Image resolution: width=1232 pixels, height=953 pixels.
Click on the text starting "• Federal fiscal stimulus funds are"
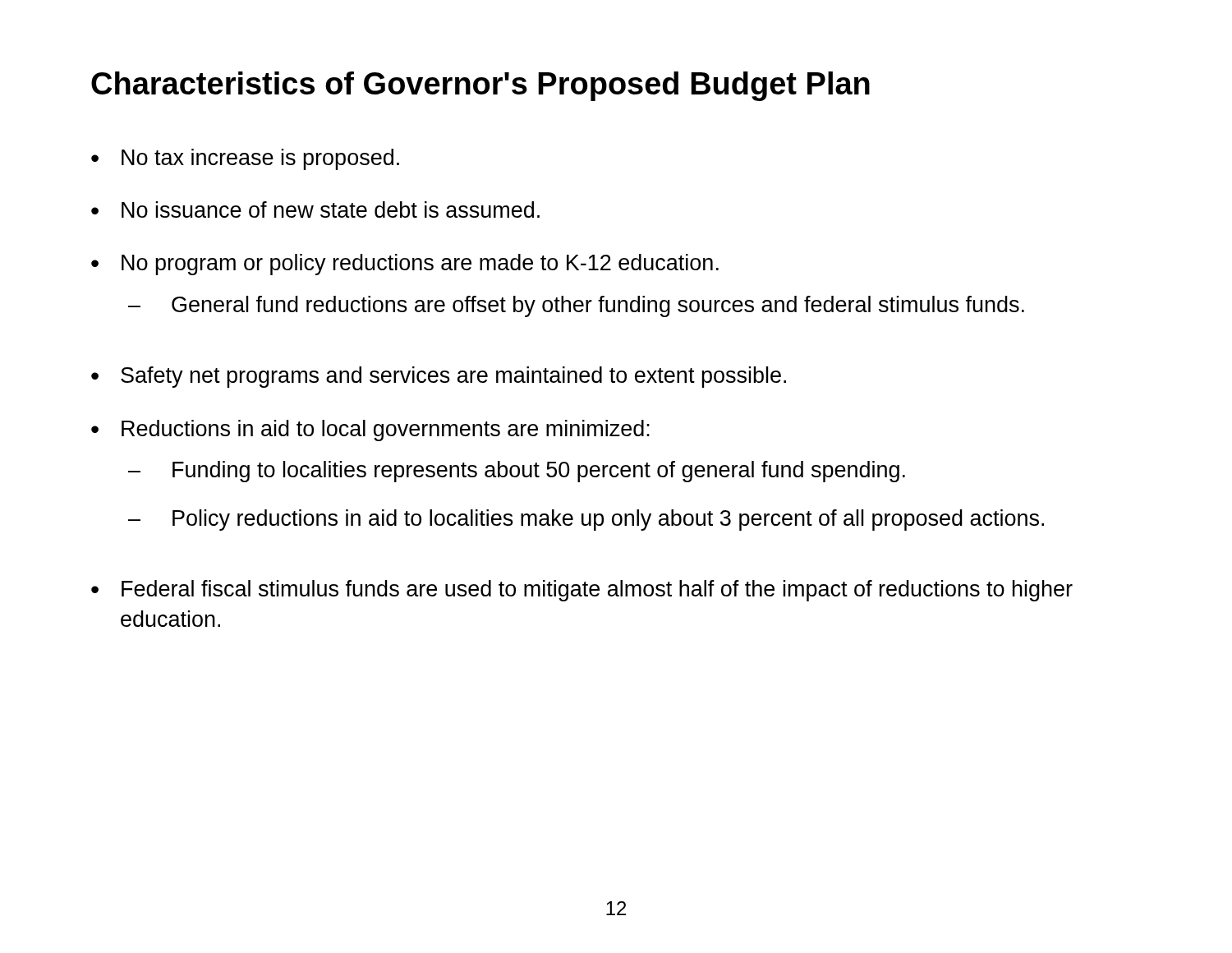[x=616, y=604]
